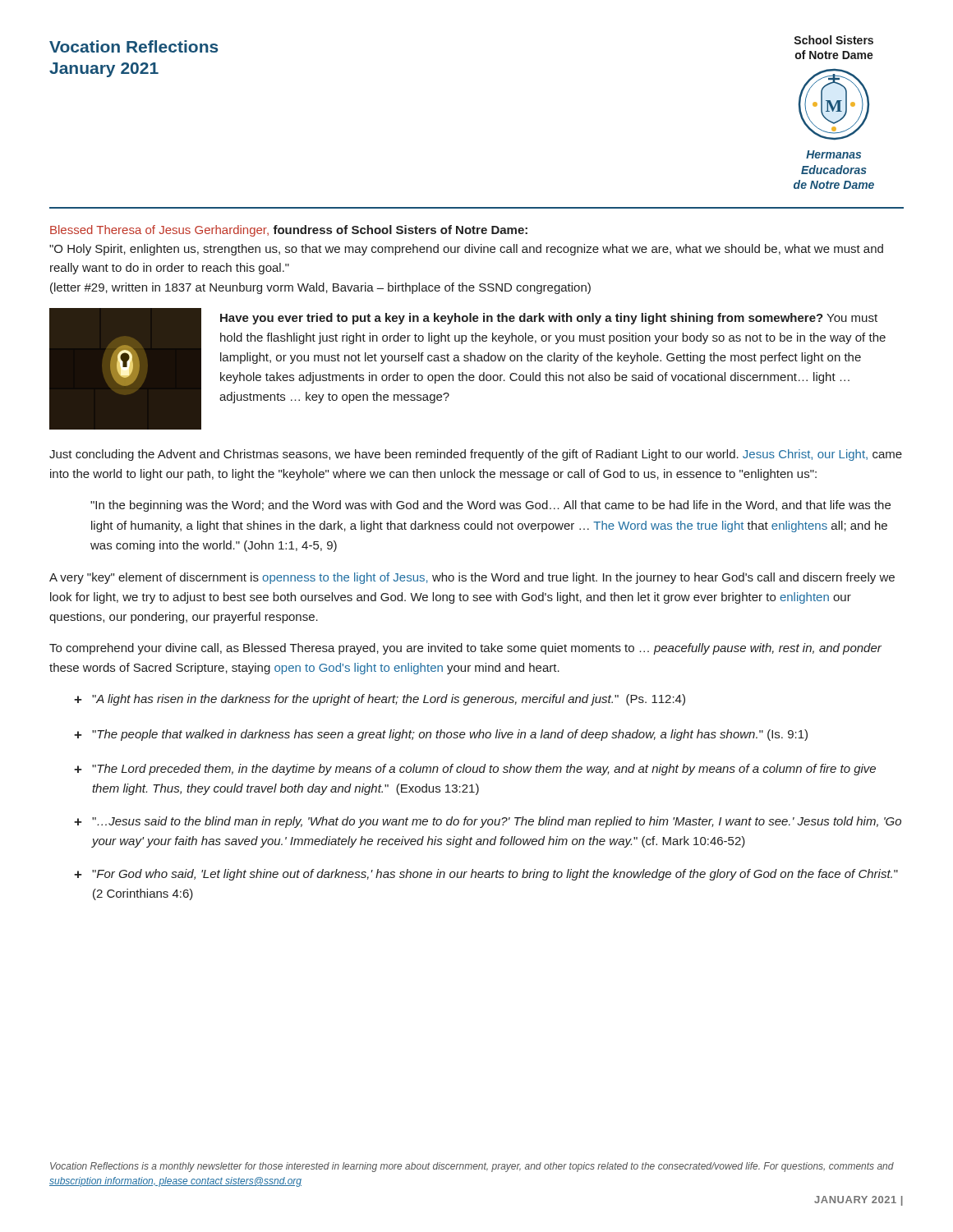Find the list item containing "+ "The Lord"
This screenshot has width=953, height=1232.
coord(489,779)
